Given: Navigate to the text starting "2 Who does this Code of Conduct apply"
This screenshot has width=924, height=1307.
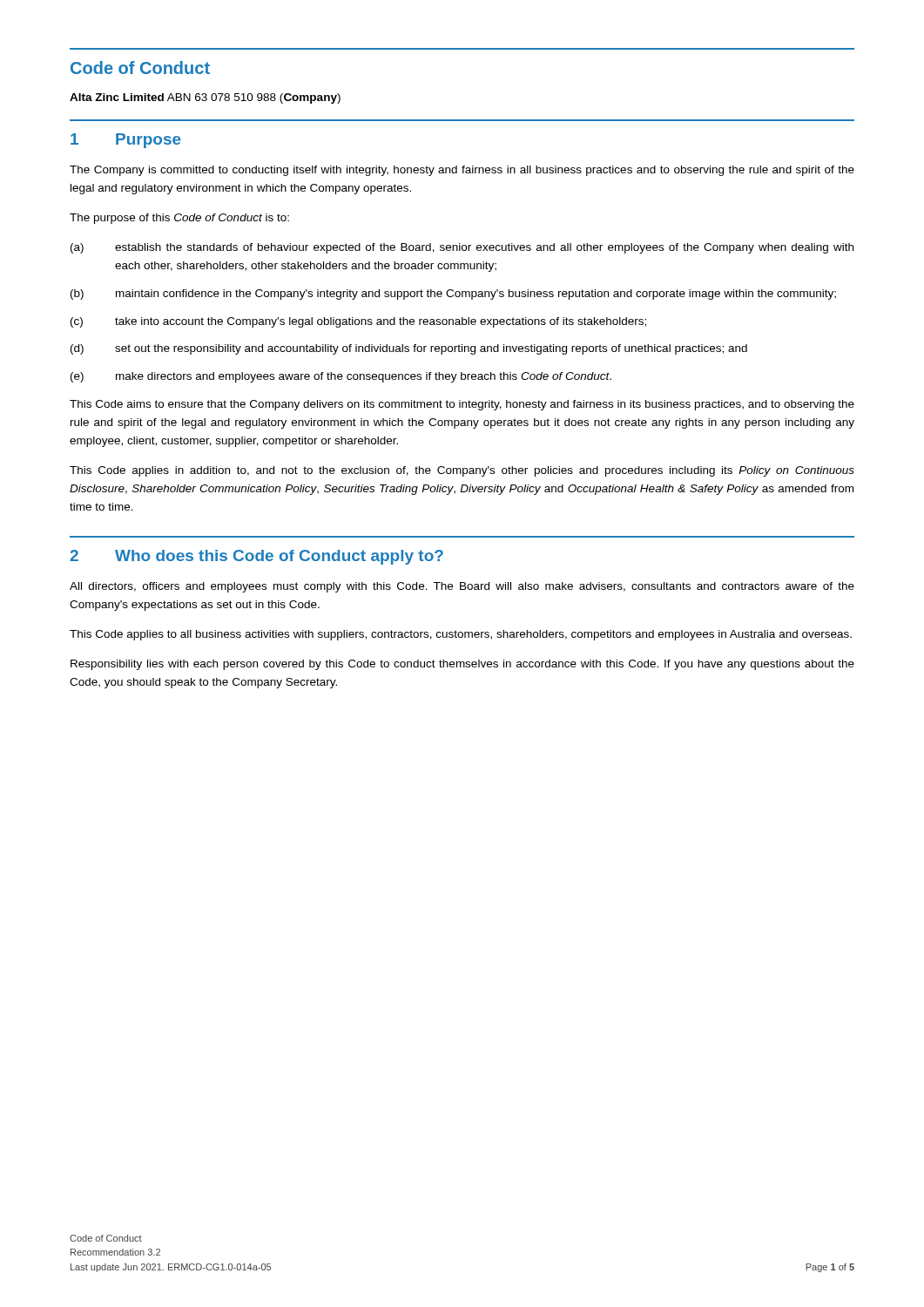Looking at the screenshot, I should tap(257, 556).
